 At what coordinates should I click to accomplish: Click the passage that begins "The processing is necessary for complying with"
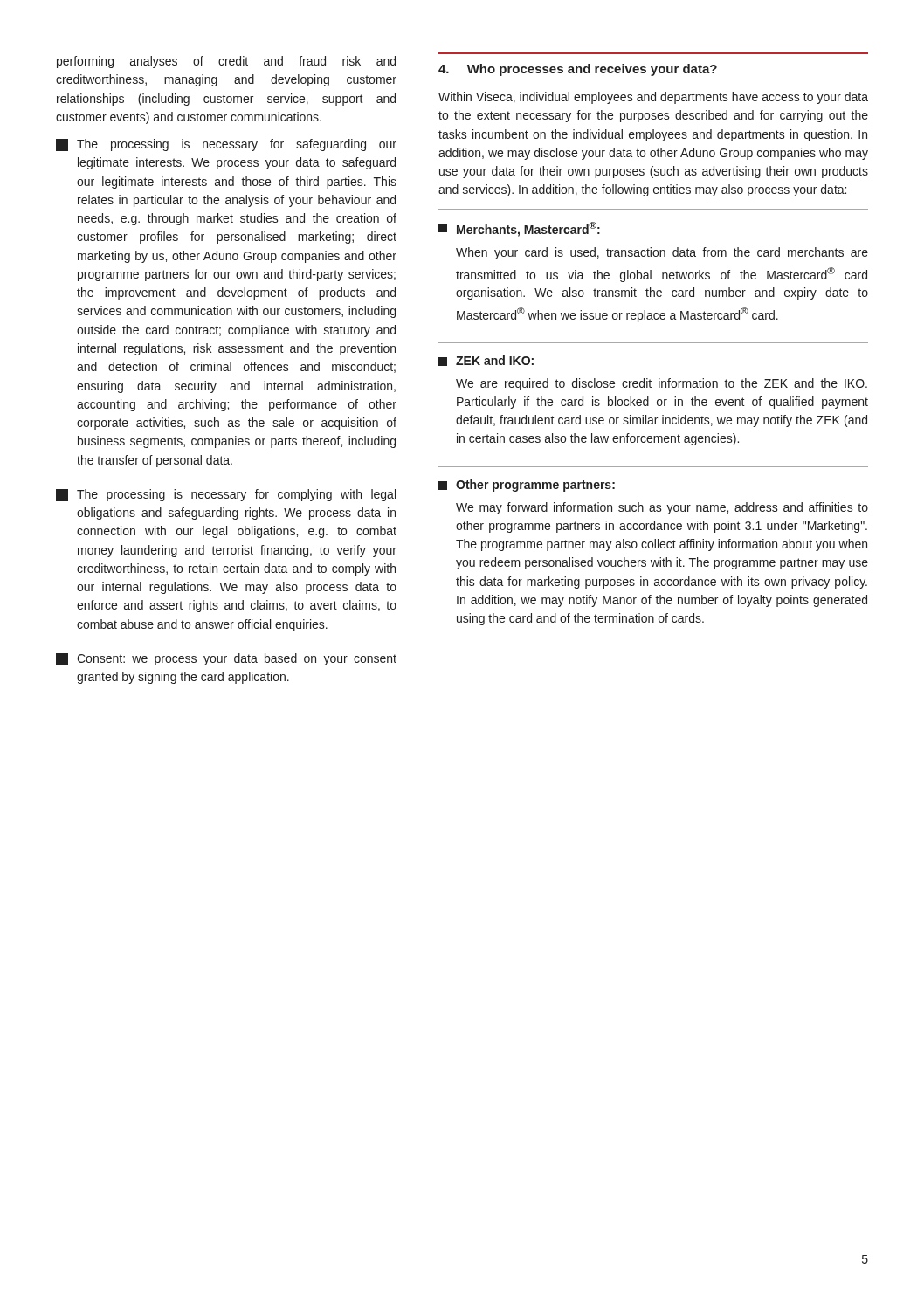226,560
